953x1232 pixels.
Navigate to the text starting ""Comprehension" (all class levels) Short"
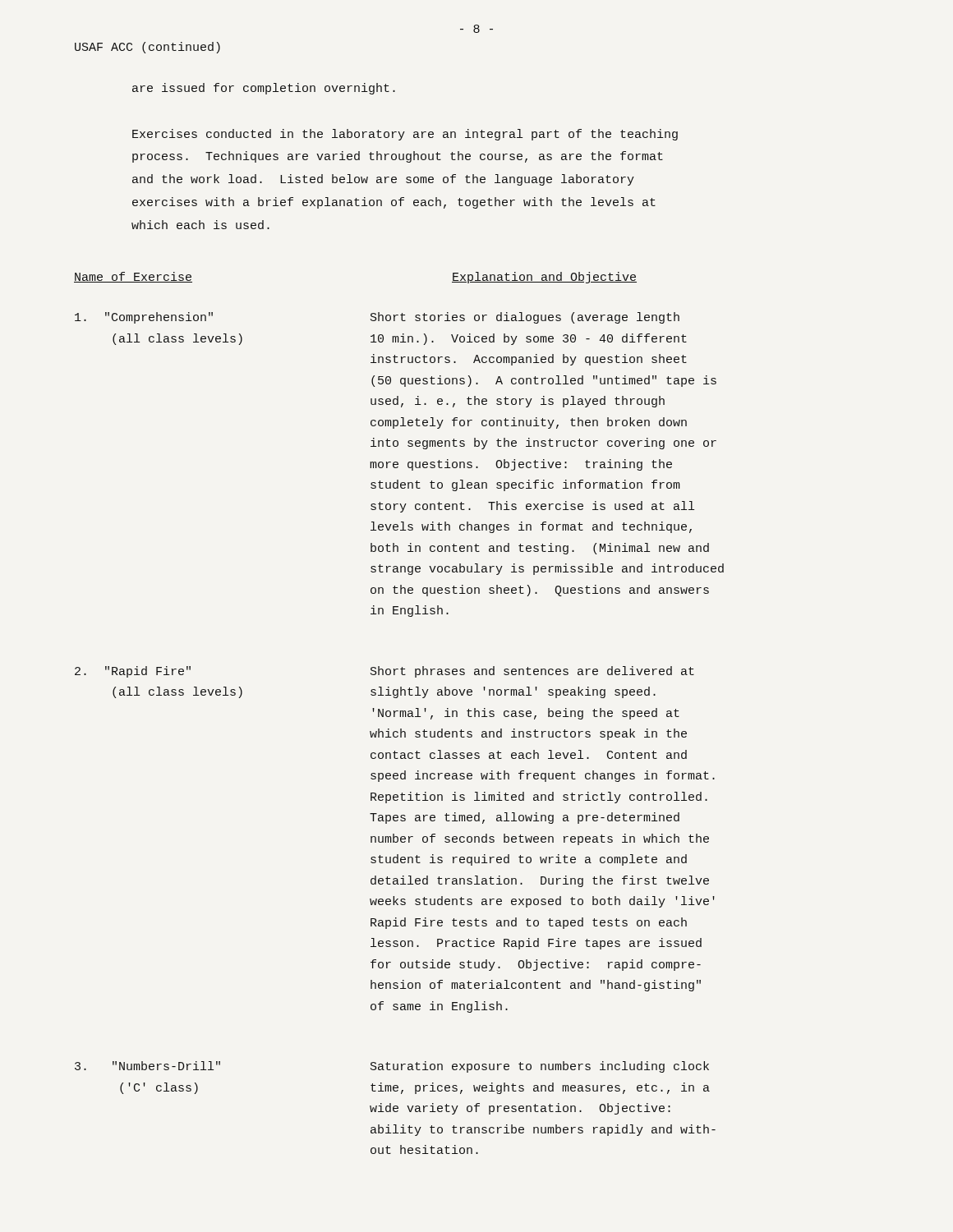(x=476, y=465)
